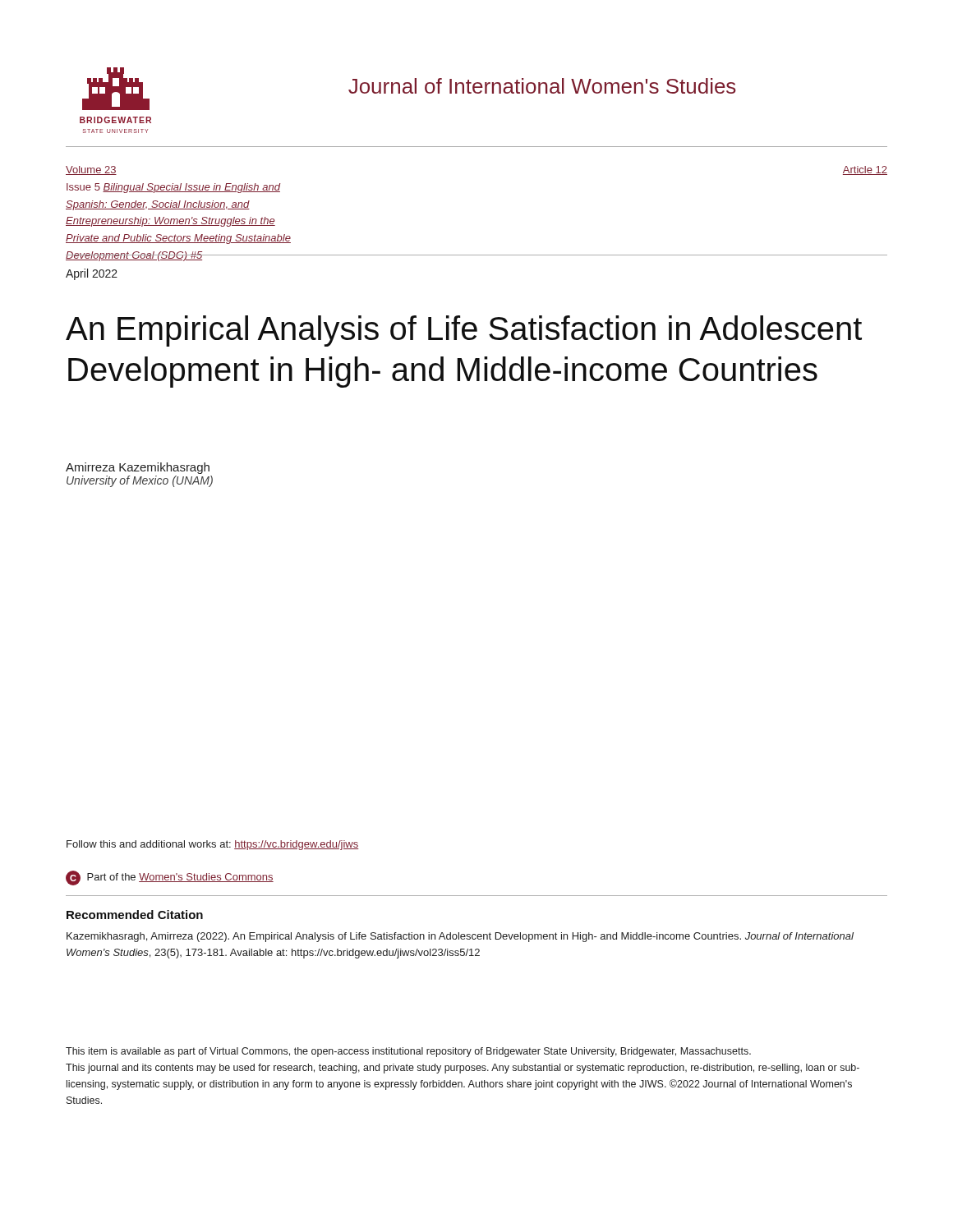Select the text block that says "C Part of the Women's Studies"

click(x=169, y=878)
